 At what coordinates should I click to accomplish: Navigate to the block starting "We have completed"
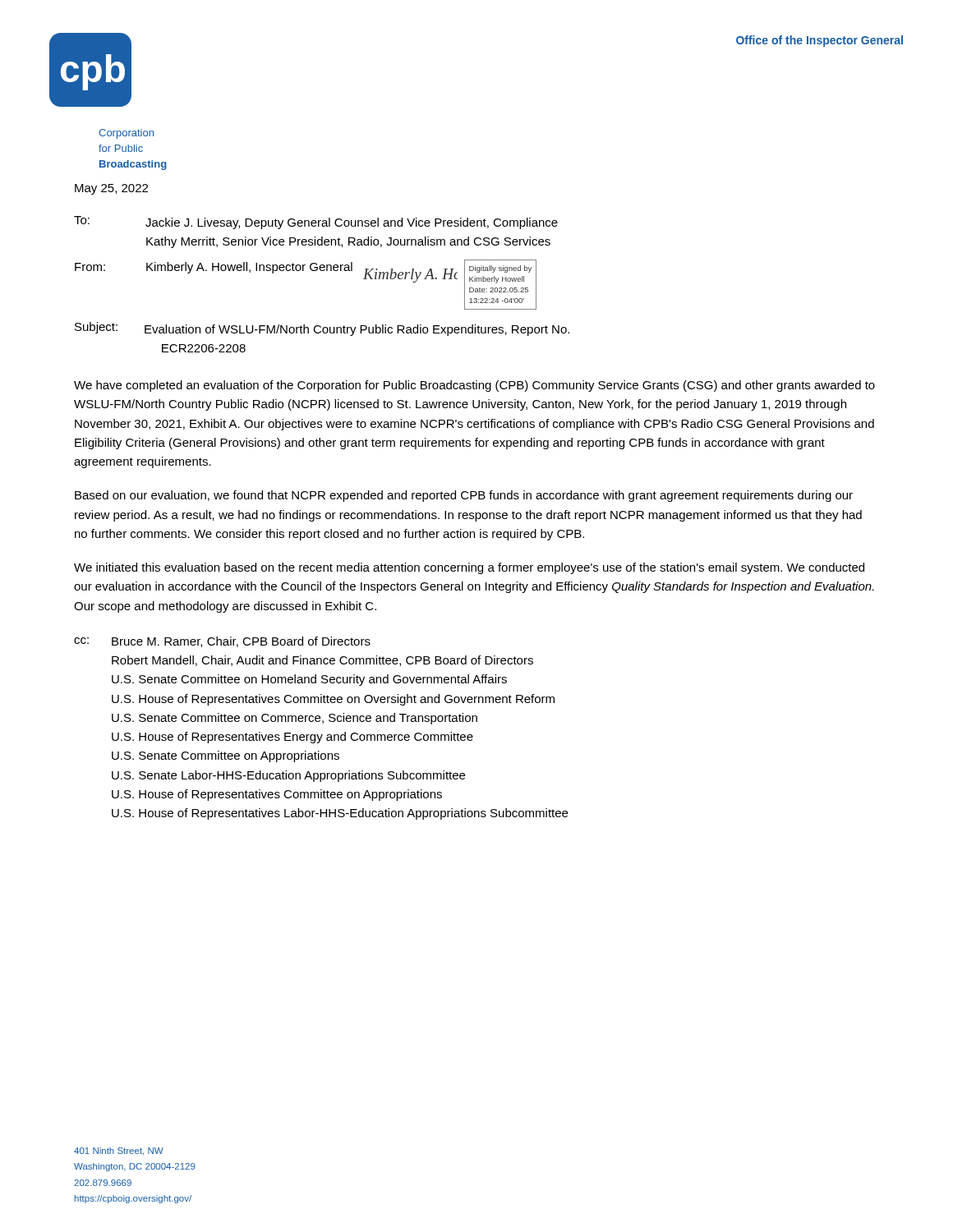(475, 423)
